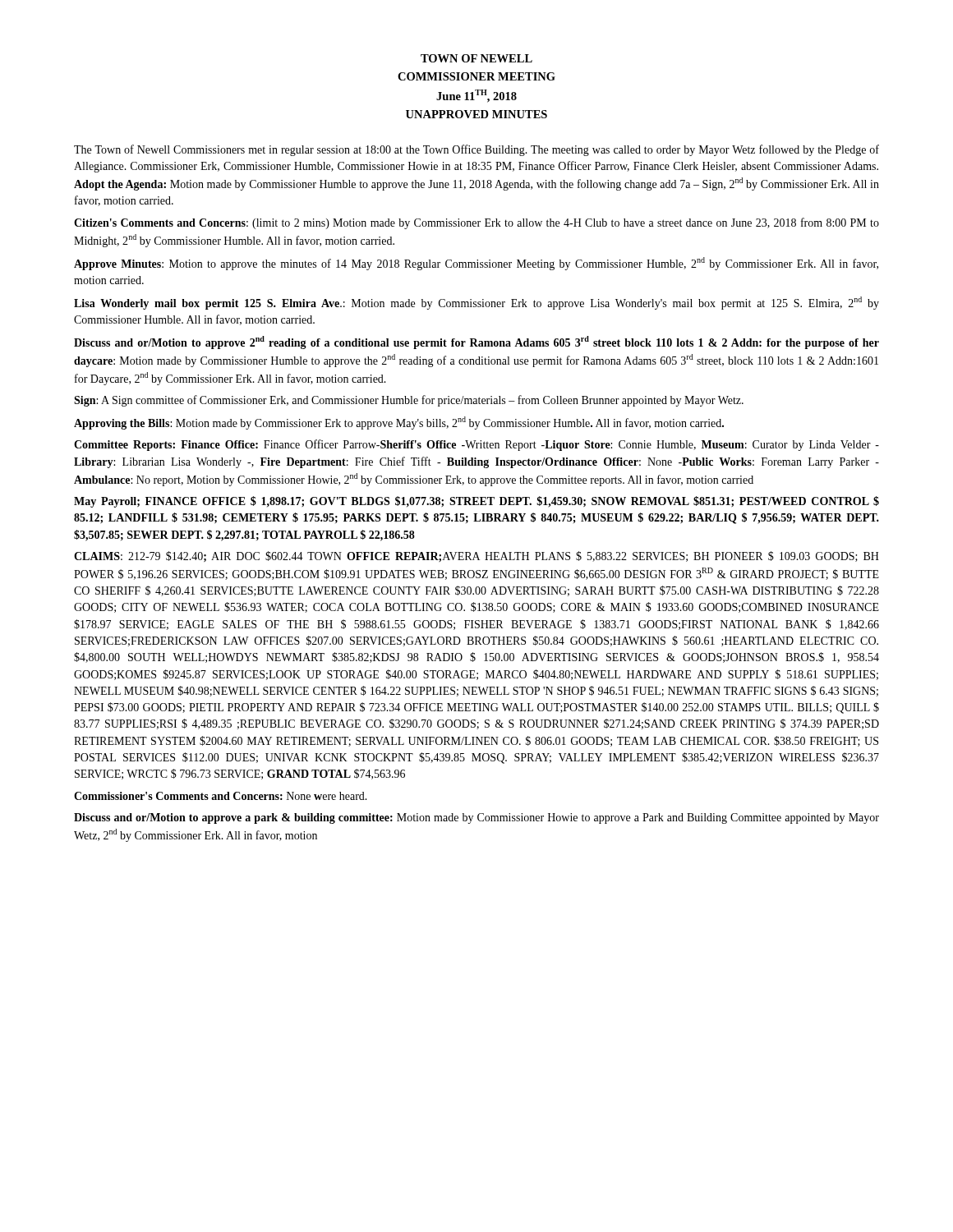Where is the passage that starts "Committee Reports: Finance Office: Finance Officer Parrow-Sheriff's Office"?
Viewport: 953px width, 1232px height.
tap(476, 462)
